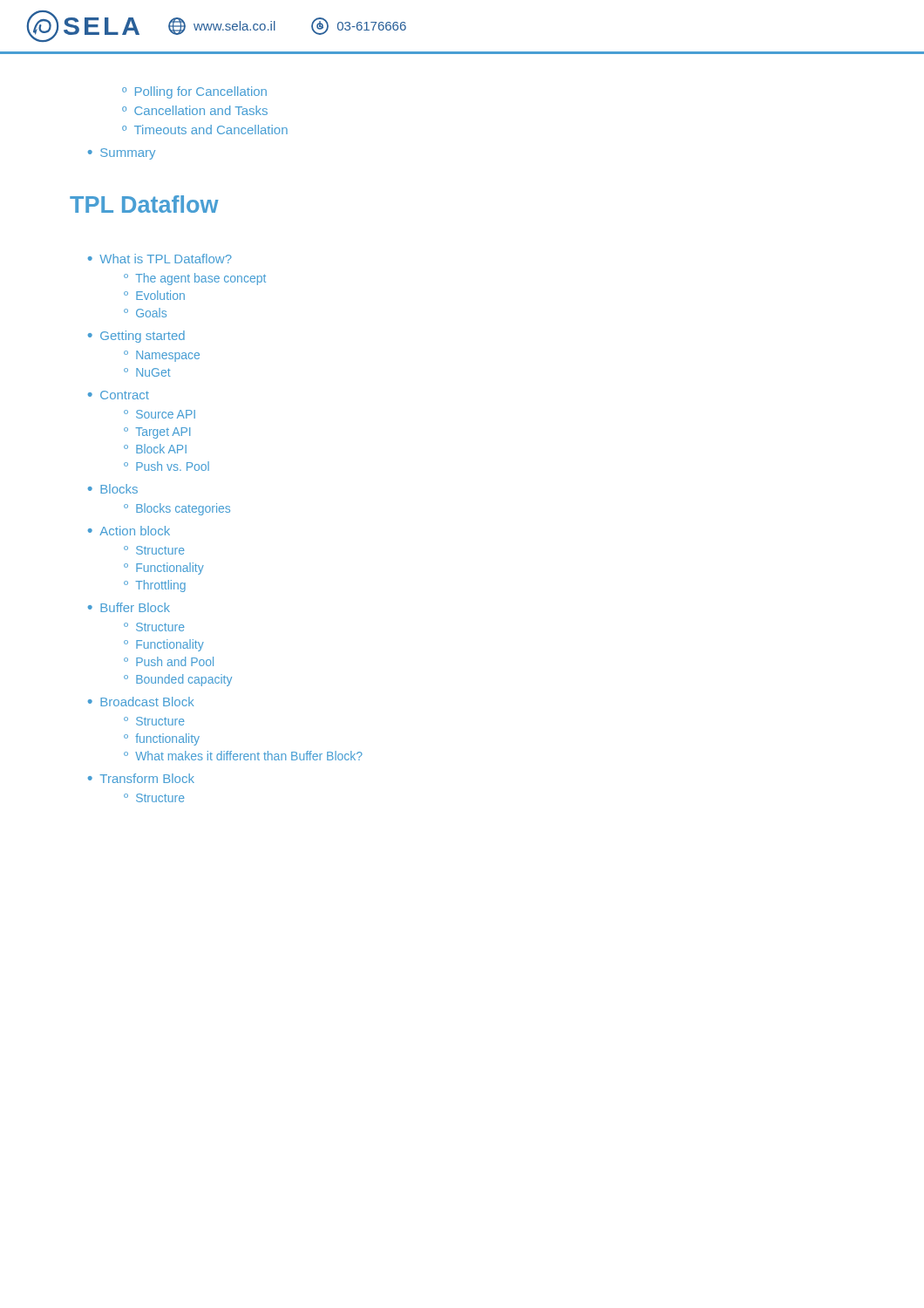Viewport: 924px width, 1308px height.
Task: Find the region starting "º Namespace"
Action: (x=162, y=355)
